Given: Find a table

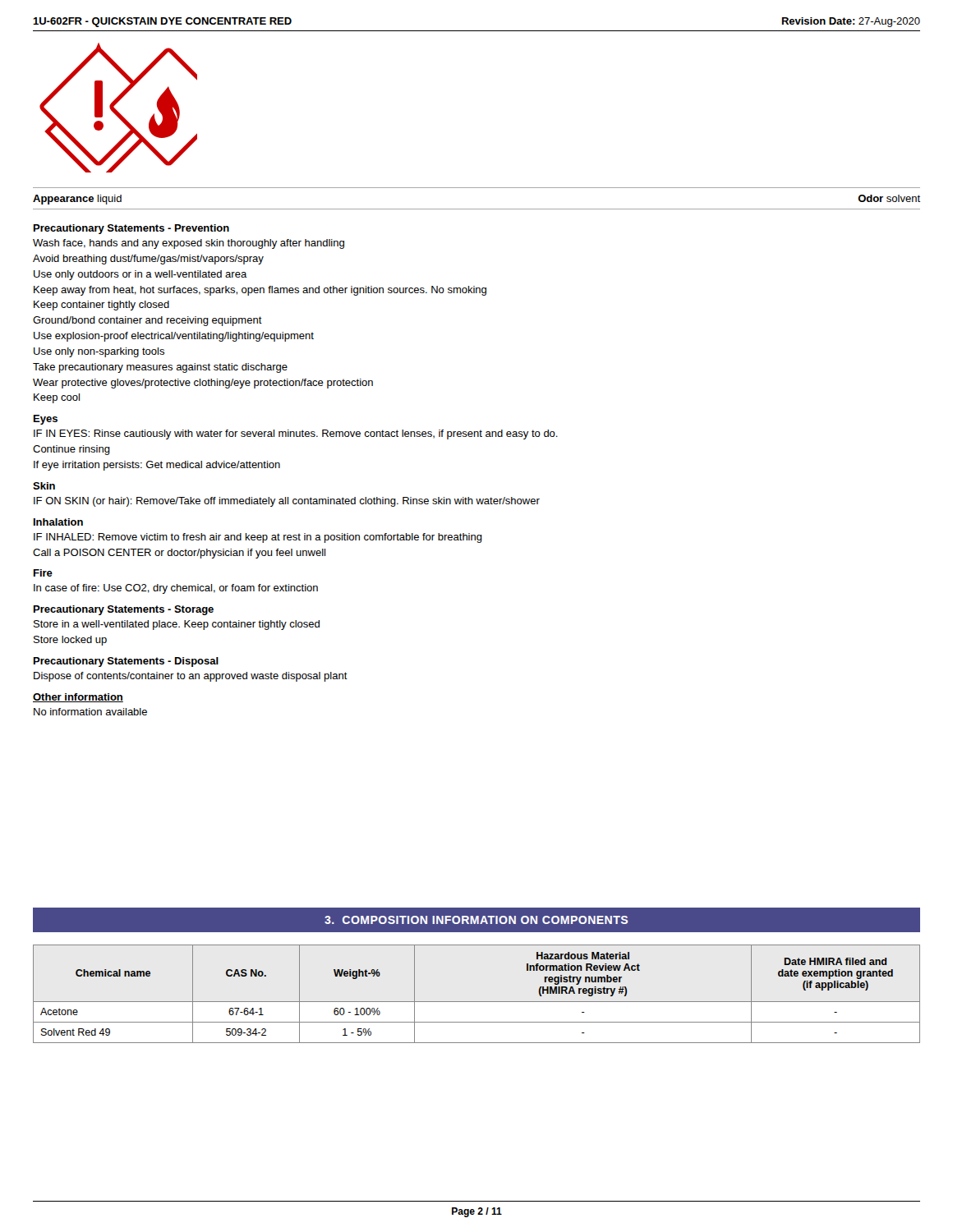Looking at the screenshot, I should click(x=476, y=994).
